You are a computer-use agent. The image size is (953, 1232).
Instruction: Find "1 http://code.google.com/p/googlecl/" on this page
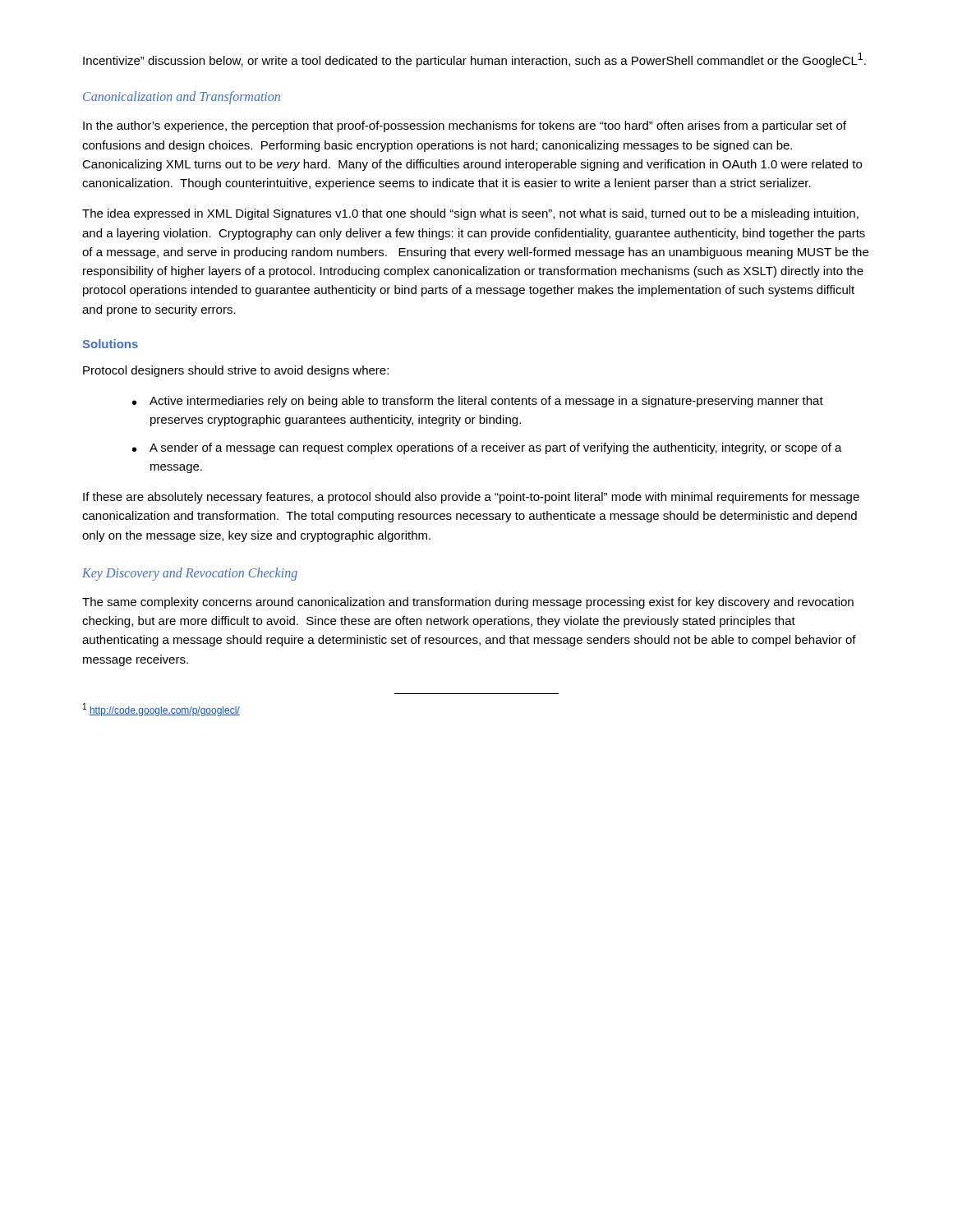(161, 709)
